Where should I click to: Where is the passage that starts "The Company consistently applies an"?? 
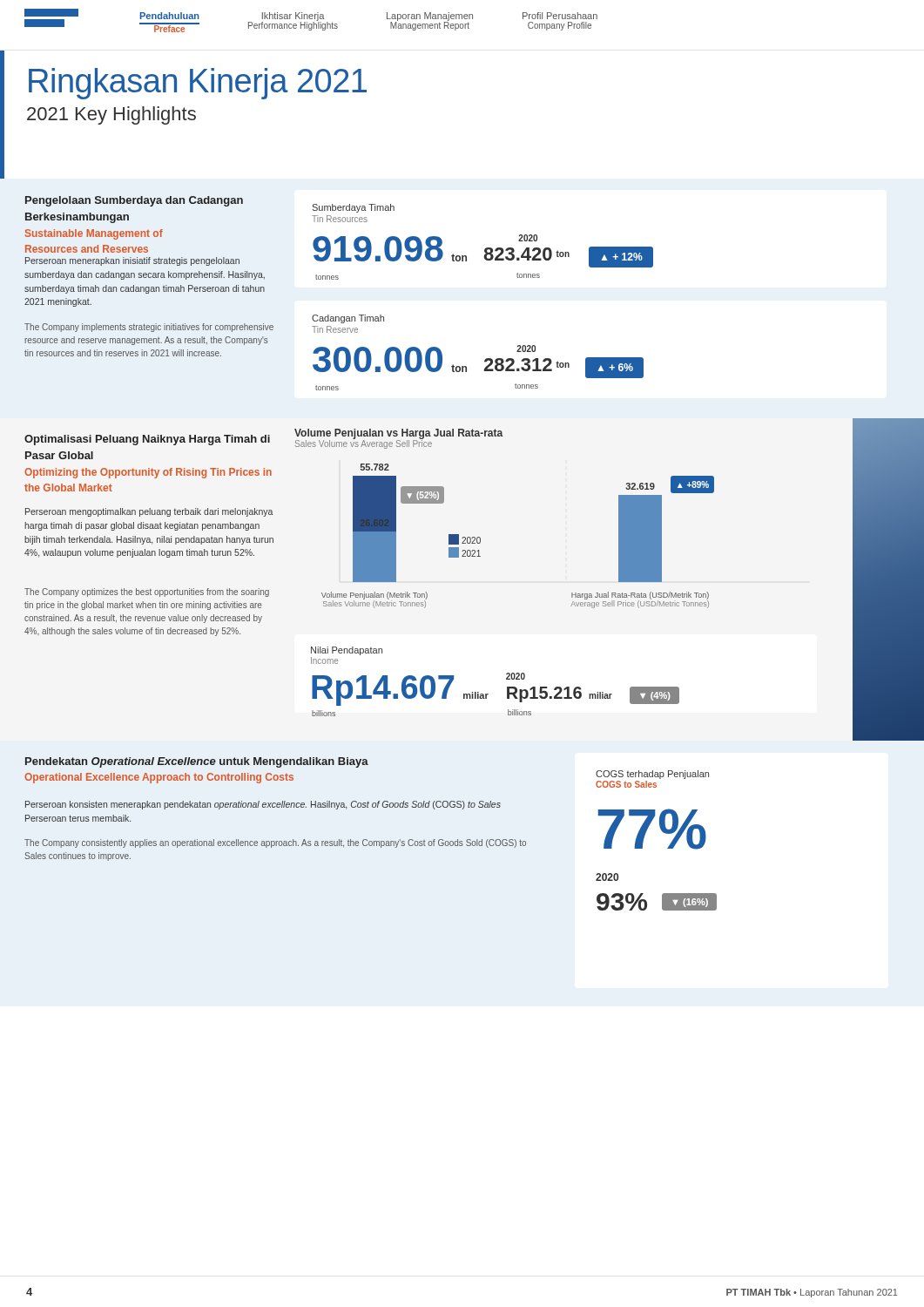275,850
